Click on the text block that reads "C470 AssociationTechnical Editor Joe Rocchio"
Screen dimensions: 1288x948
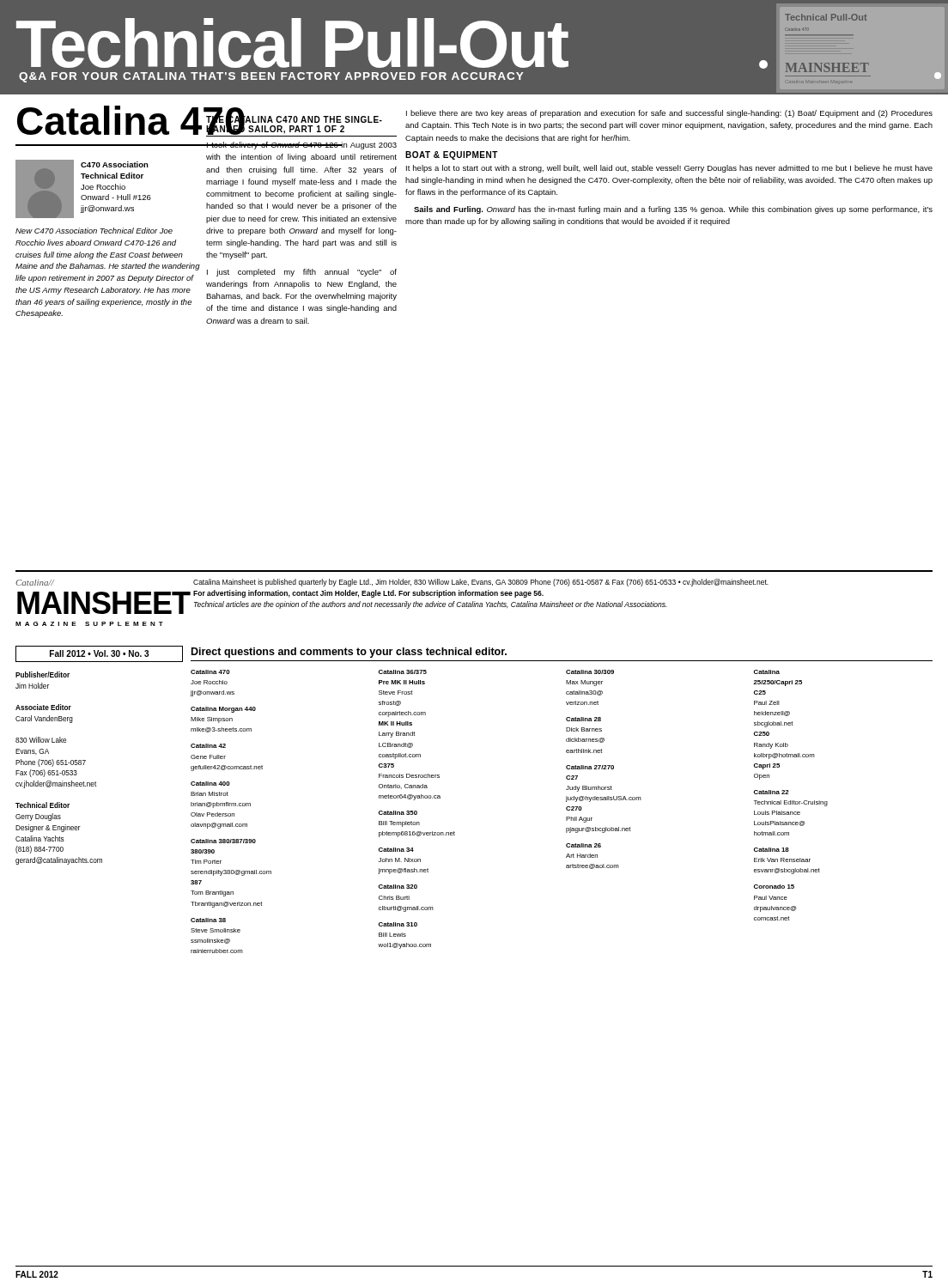(83, 189)
